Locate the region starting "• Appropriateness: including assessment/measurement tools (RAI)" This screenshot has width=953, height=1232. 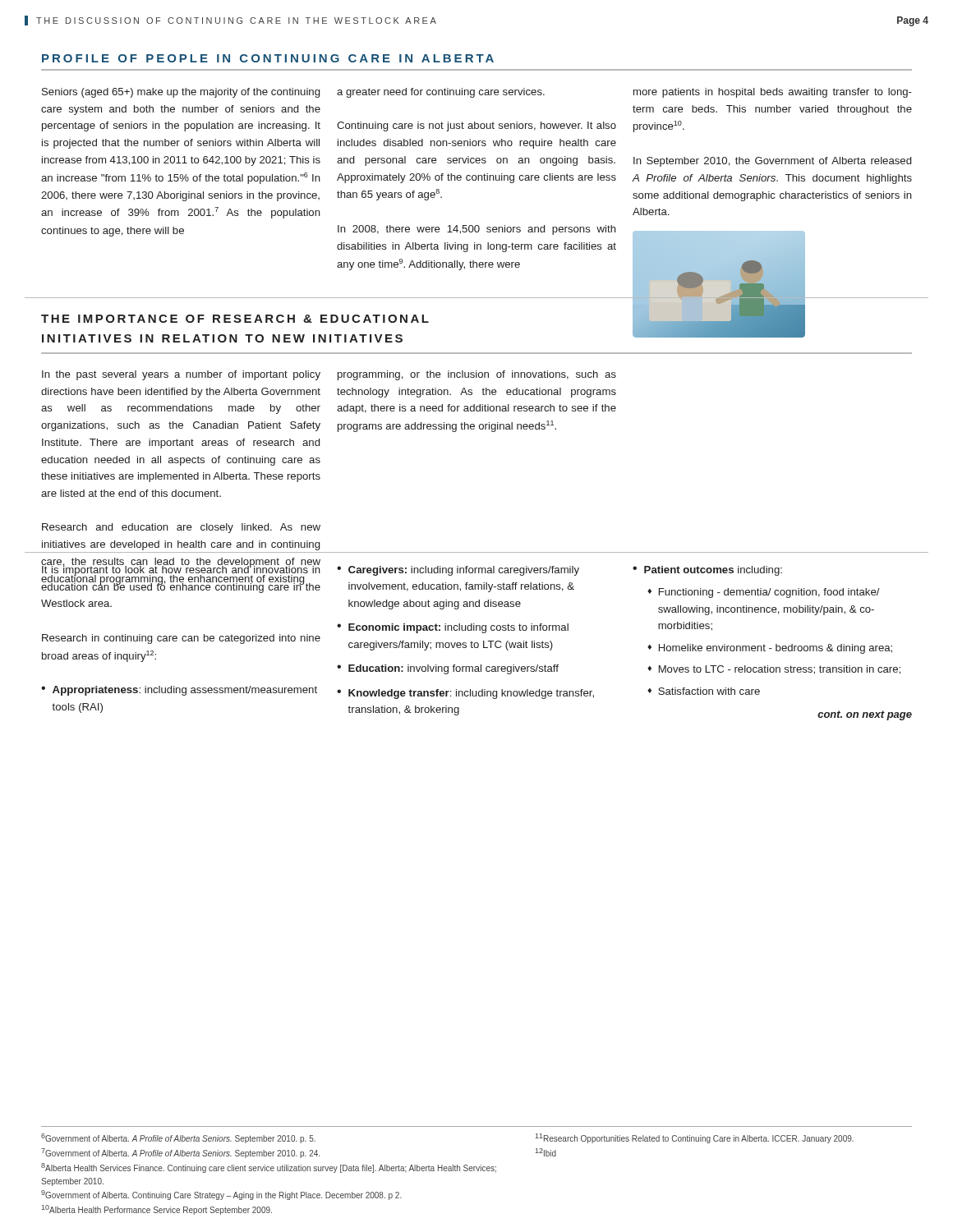coord(181,699)
